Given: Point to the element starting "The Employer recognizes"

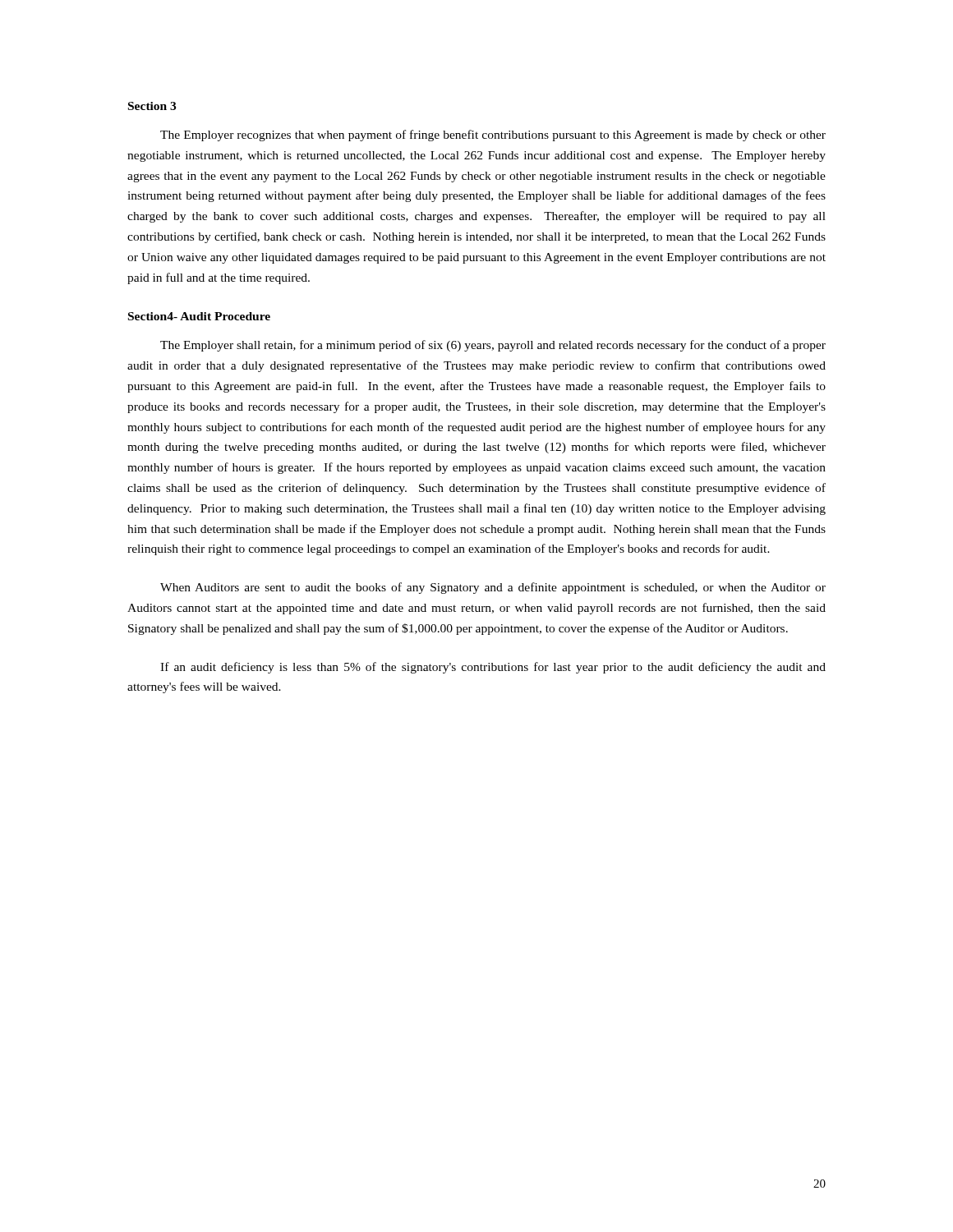Looking at the screenshot, I should pyautogui.click(x=476, y=206).
